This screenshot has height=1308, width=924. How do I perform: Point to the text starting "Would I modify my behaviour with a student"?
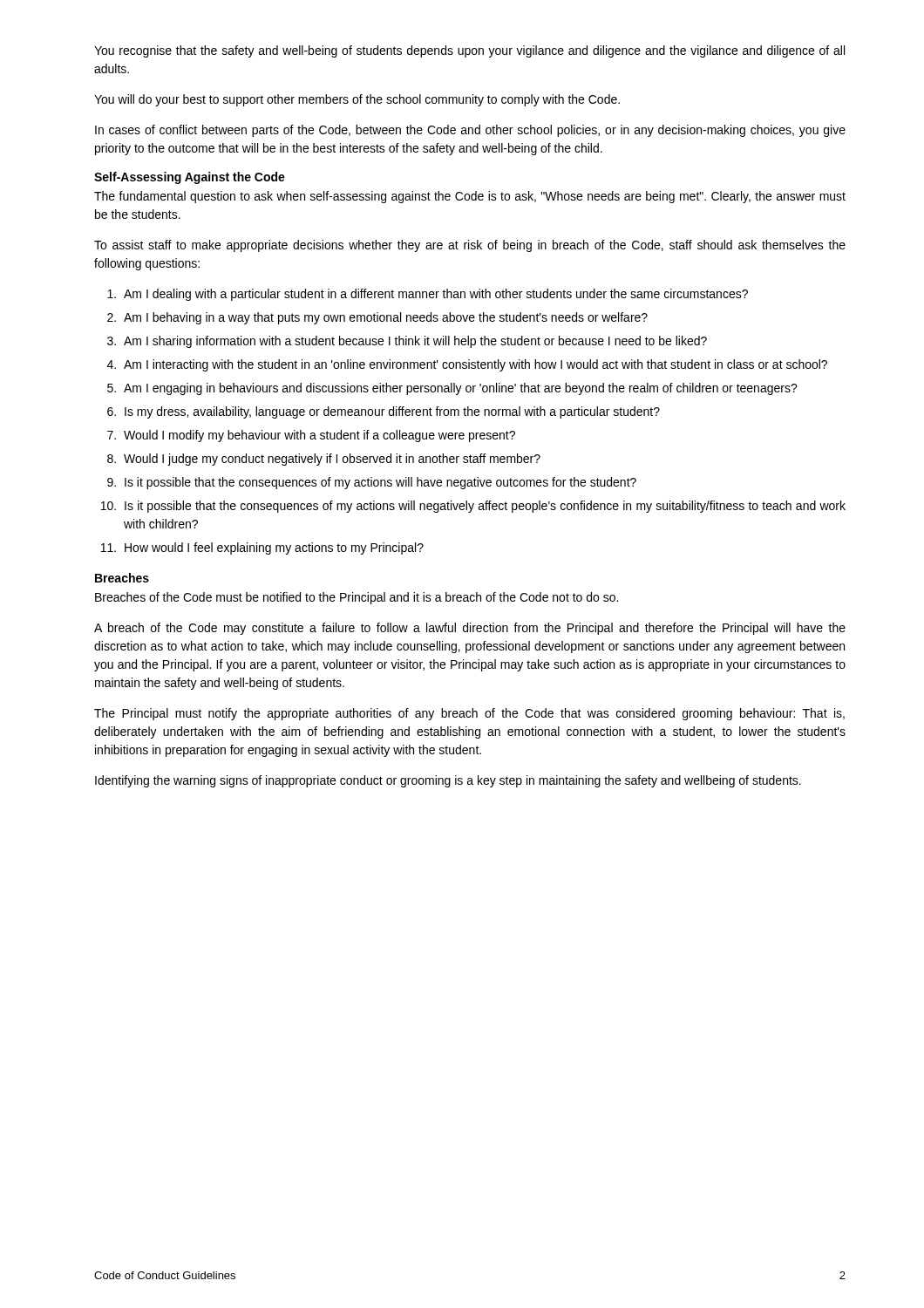[x=320, y=435]
